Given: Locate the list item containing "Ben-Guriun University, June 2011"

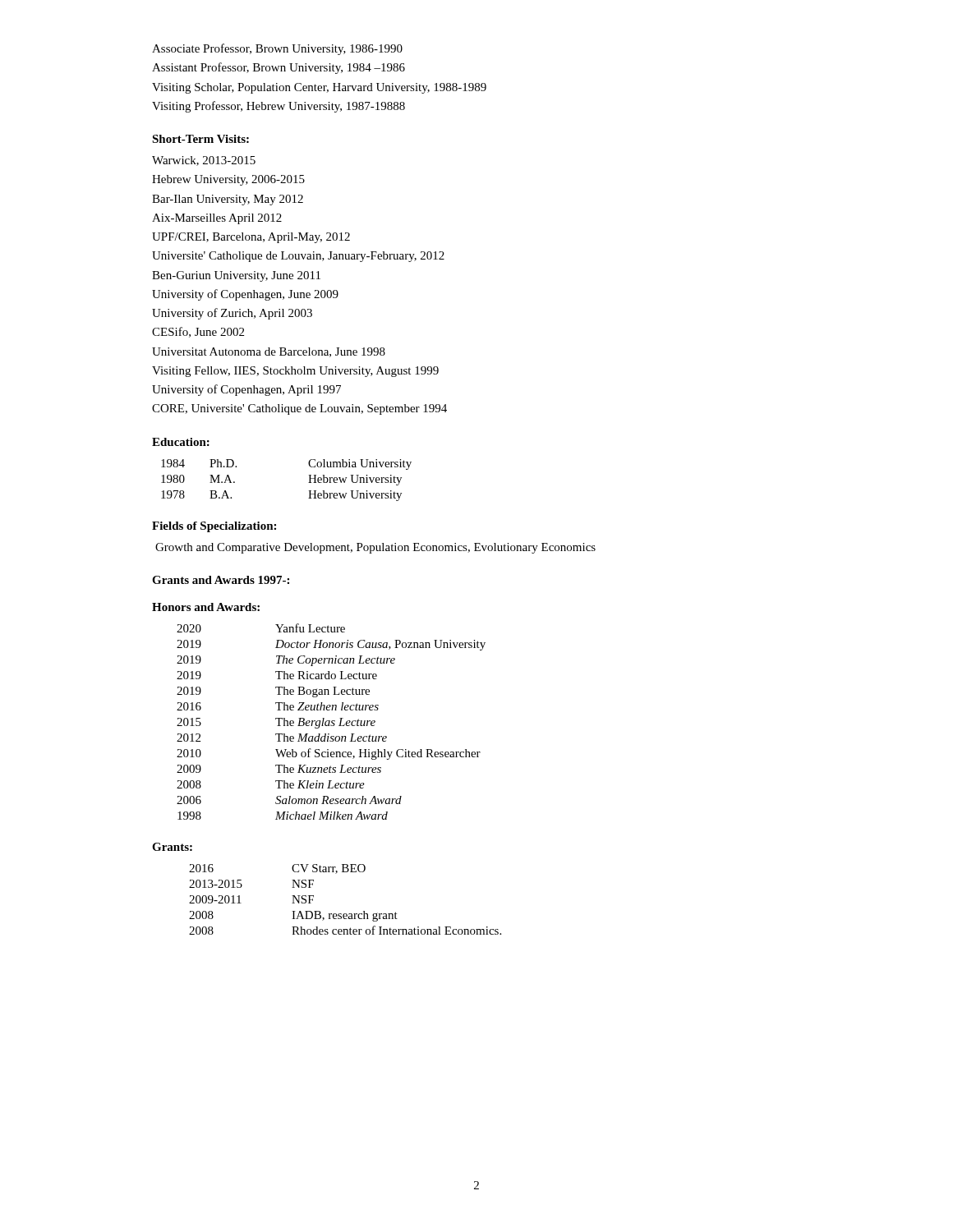Looking at the screenshot, I should click(x=237, y=275).
